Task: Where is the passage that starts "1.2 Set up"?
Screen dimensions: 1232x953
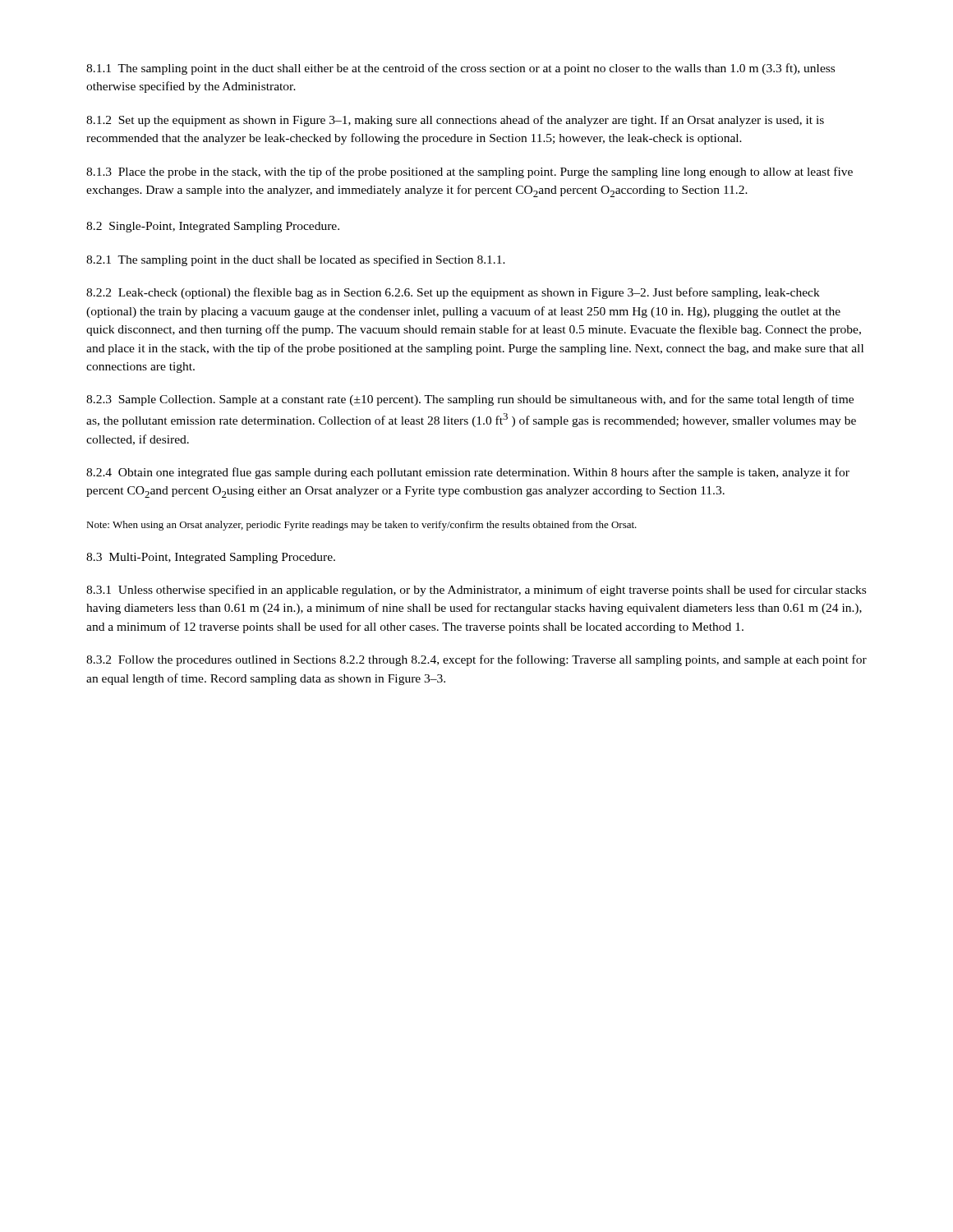Action: (x=455, y=129)
